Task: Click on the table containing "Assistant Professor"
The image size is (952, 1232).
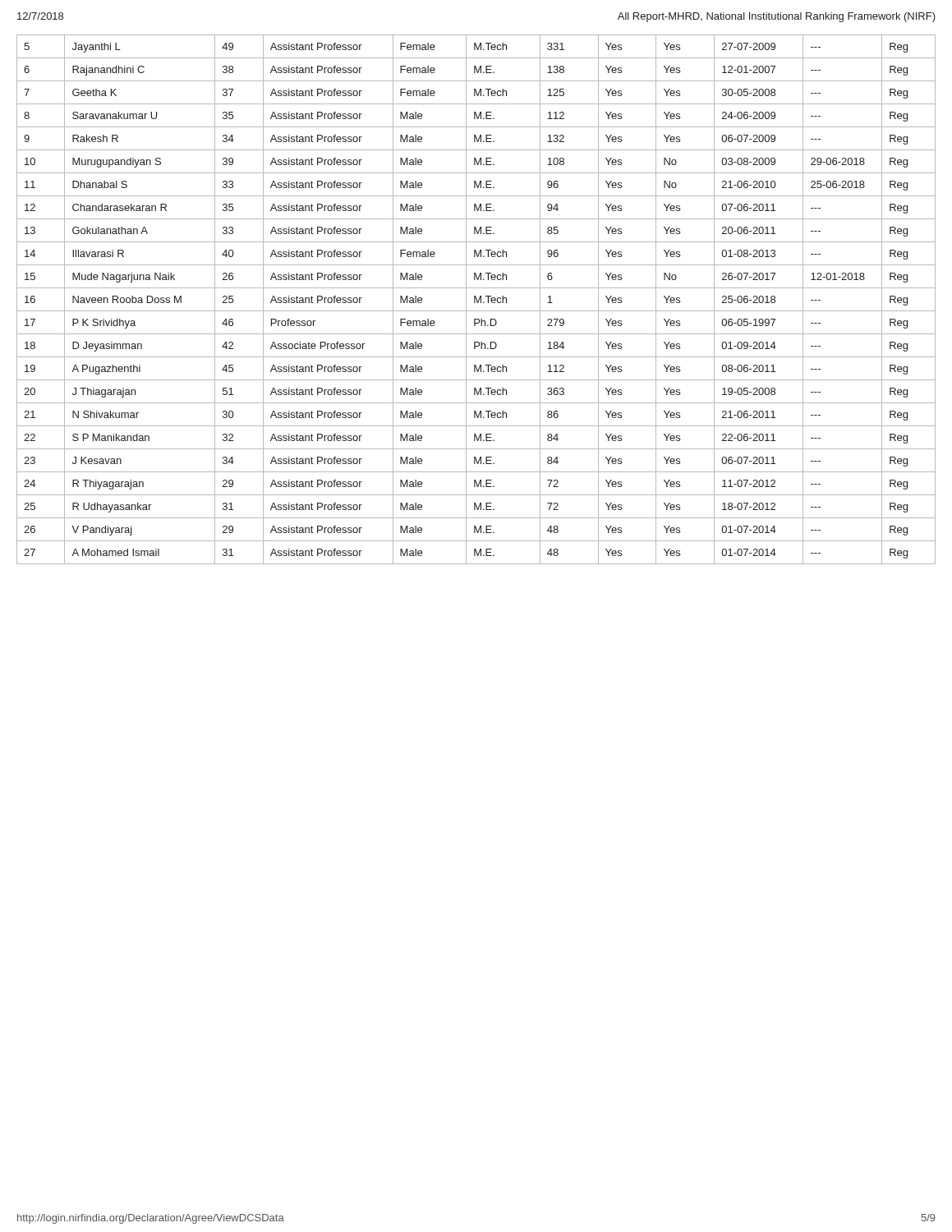Action: (476, 618)
